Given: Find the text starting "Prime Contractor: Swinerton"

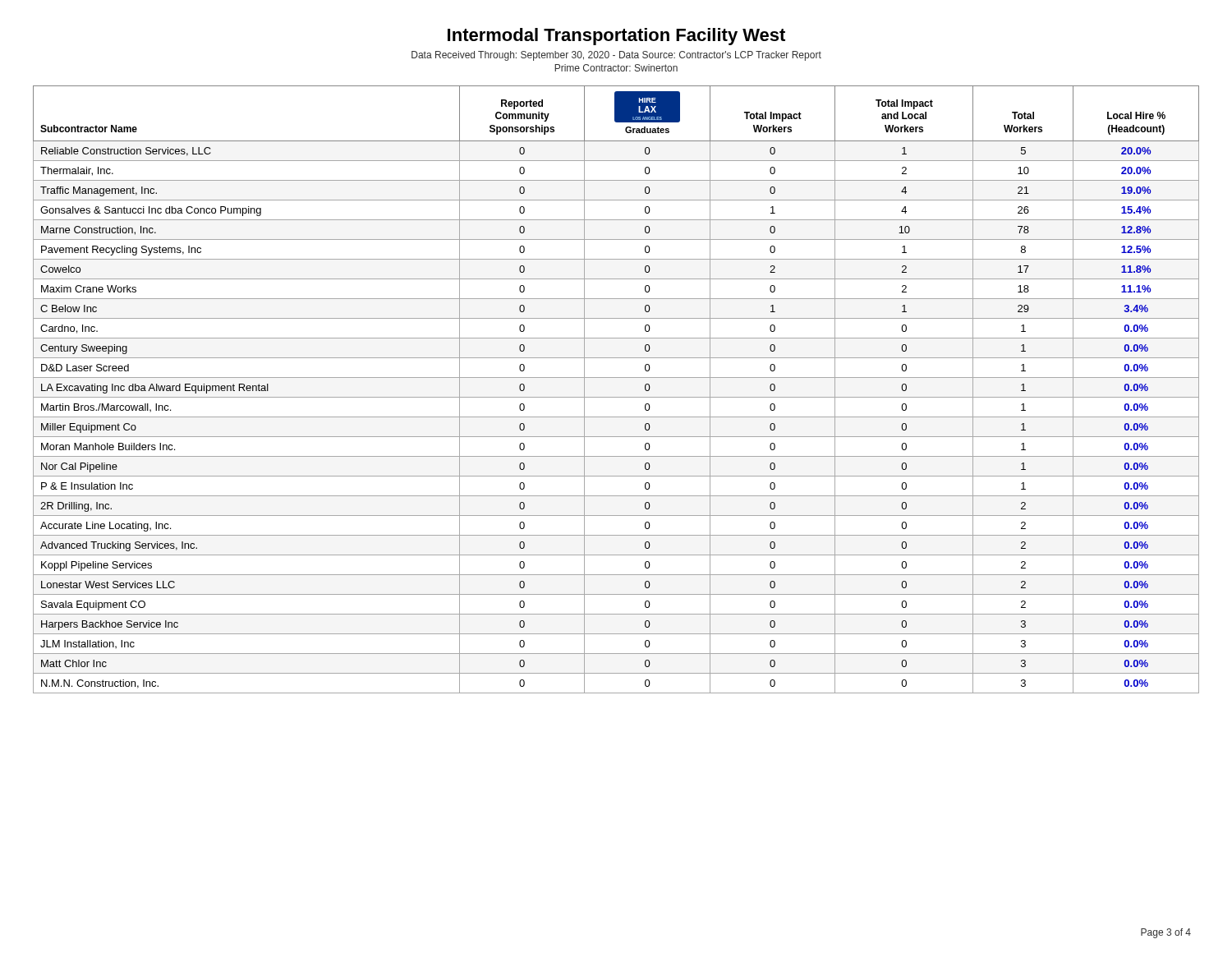Looking at the screenshot, I should tap(616, 68).
